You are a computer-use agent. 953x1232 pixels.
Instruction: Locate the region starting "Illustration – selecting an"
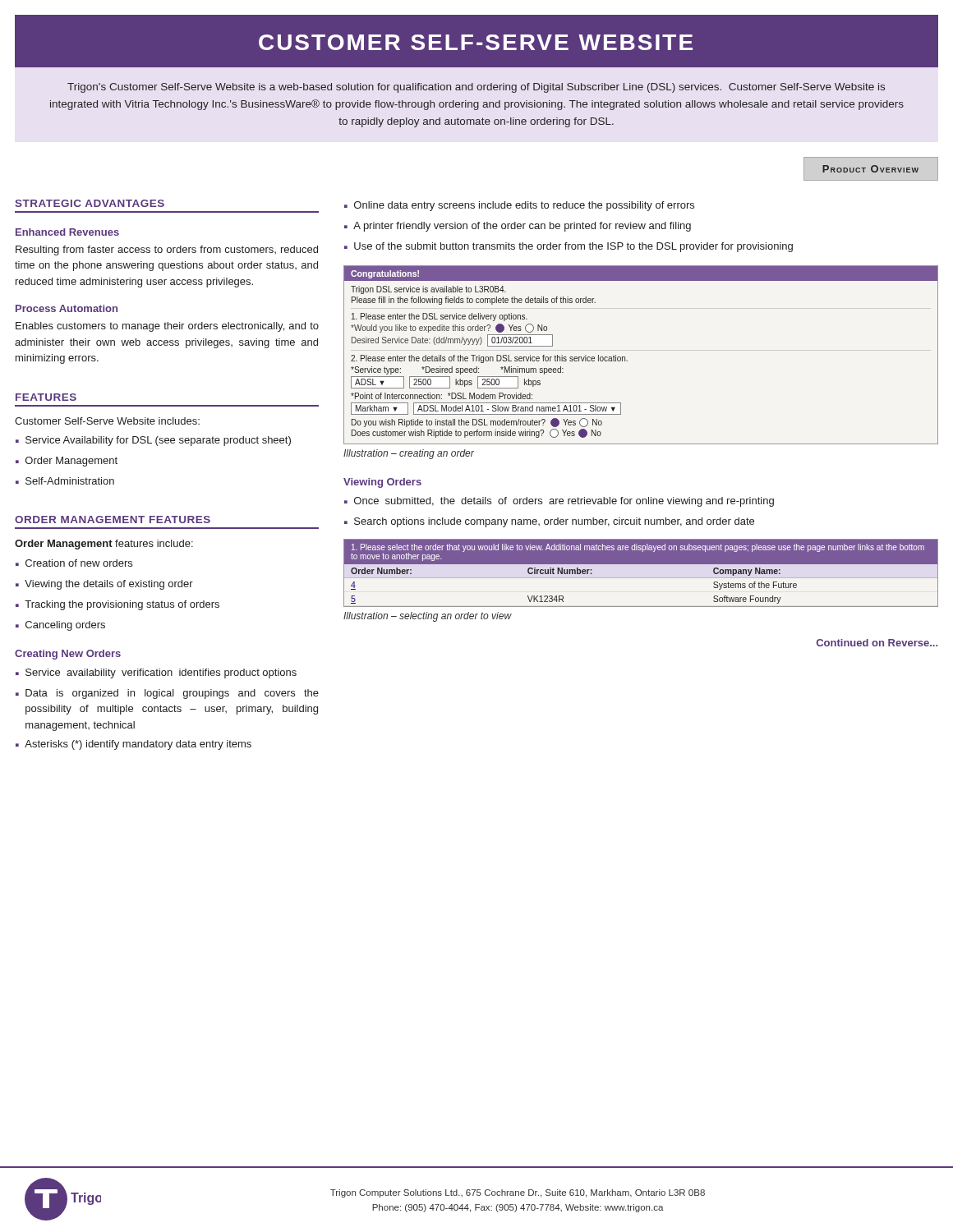coord(427,616)
